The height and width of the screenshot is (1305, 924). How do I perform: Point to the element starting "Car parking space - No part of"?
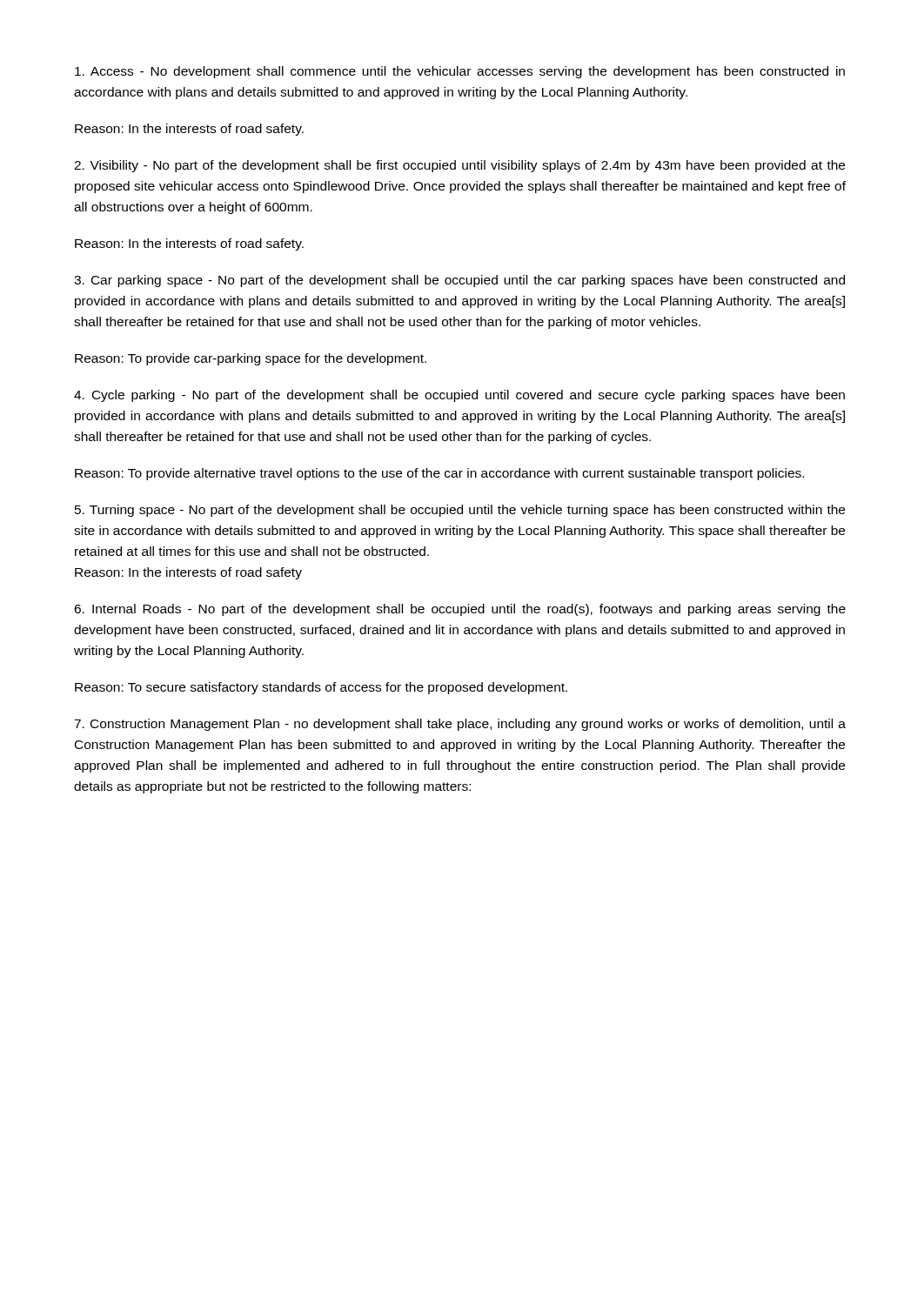pos(460,301)
